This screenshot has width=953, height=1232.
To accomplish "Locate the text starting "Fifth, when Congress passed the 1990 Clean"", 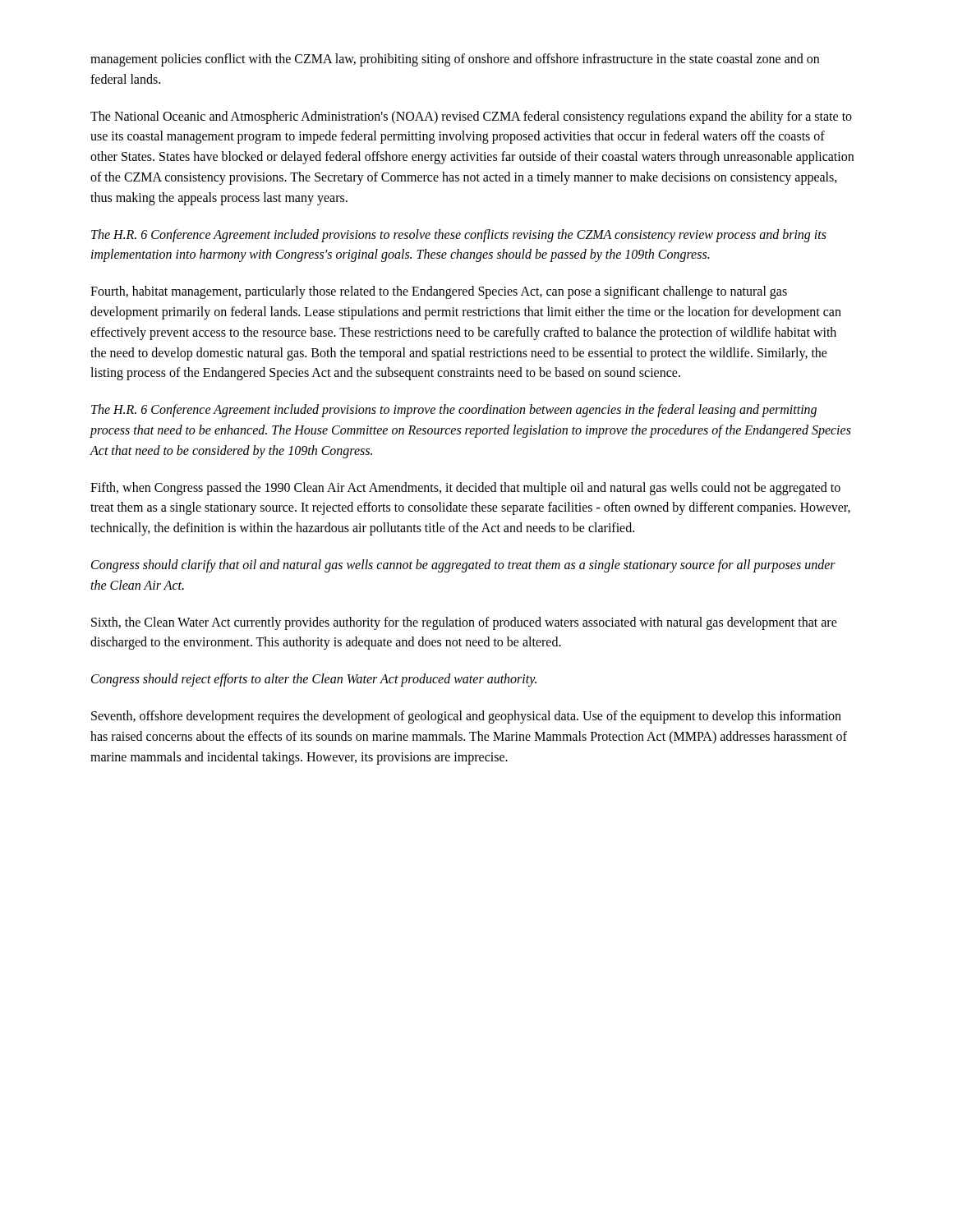I will click(x=471, y=507).
